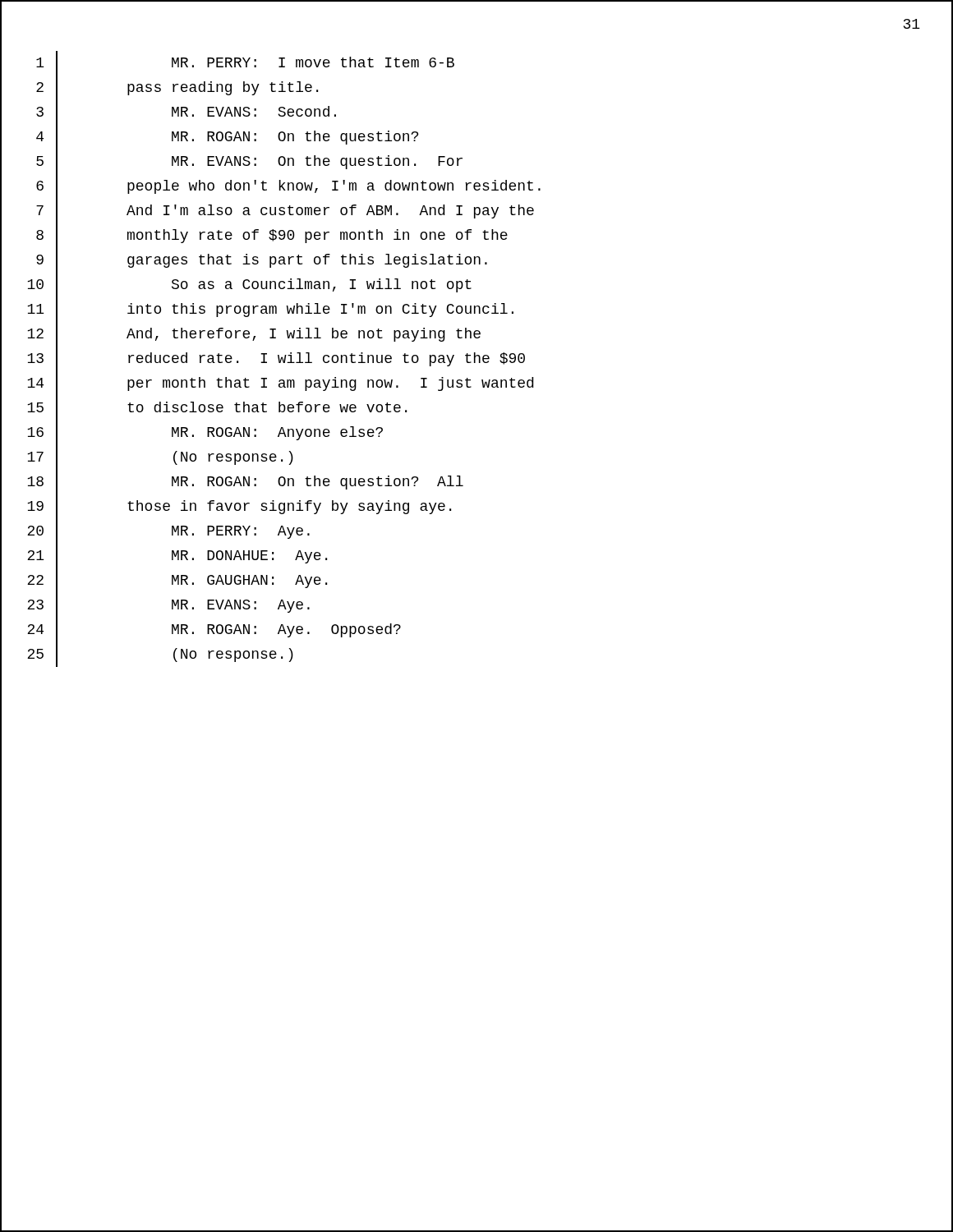Viewport: 953px width, 1232px height.
Task: Find the text block that reads "5 MR. EVANS: On"
Action: pos(233,162)
